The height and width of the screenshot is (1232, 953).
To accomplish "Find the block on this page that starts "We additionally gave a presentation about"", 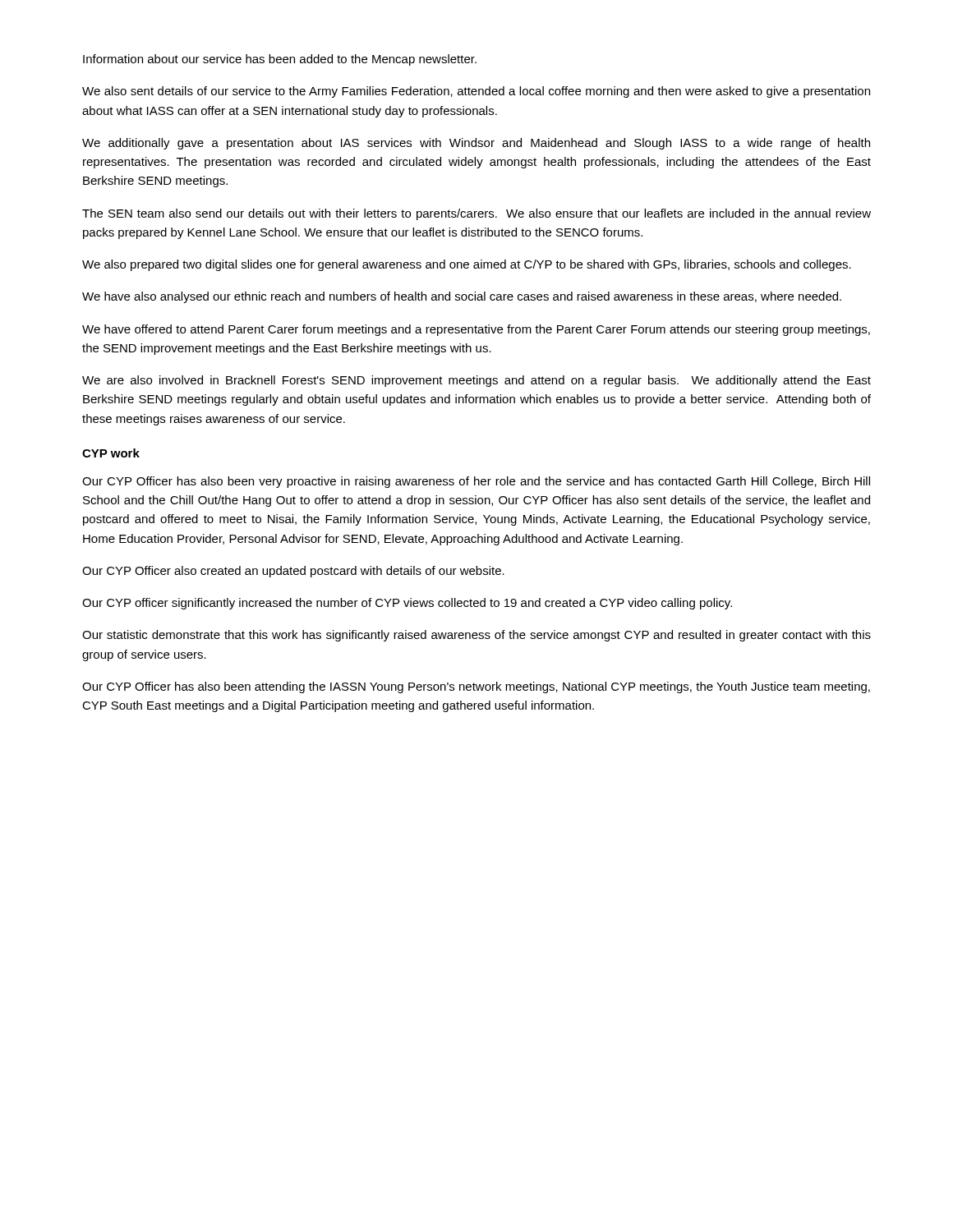I will click(x=476, y=161).
